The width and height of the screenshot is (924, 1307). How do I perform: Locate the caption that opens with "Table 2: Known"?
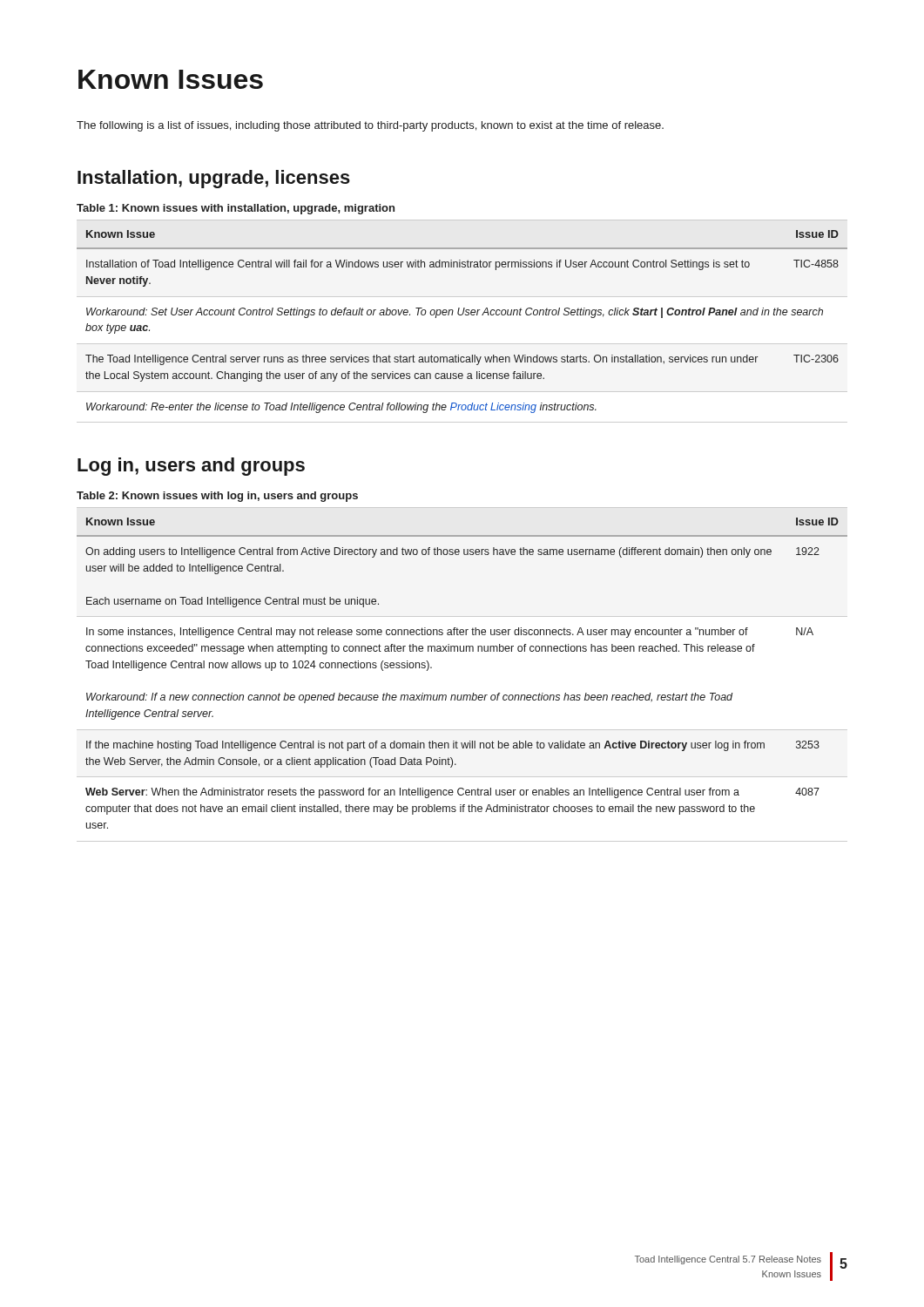462,496
